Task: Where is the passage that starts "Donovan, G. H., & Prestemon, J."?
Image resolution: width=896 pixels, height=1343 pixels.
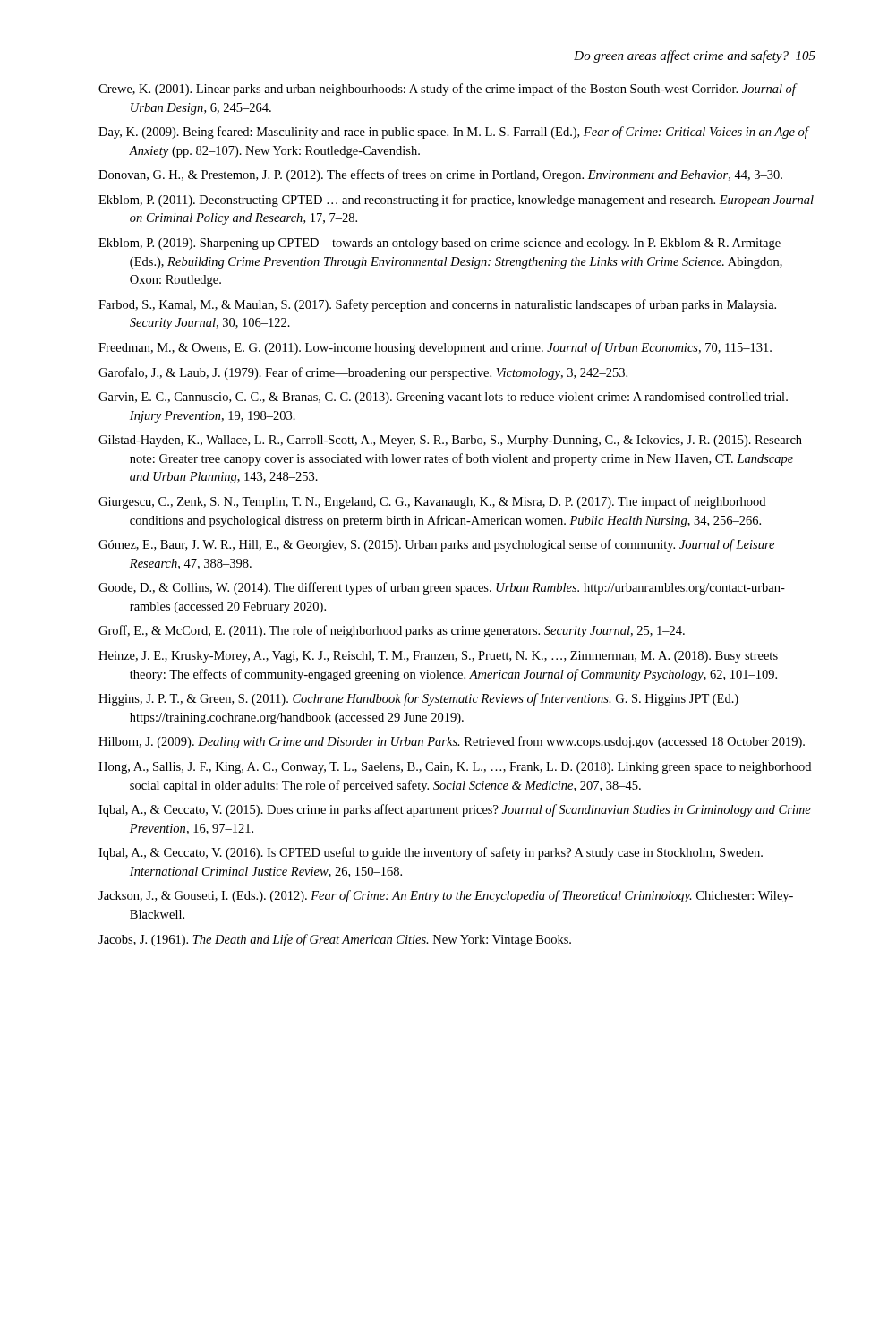Action: tap(441, 175)
